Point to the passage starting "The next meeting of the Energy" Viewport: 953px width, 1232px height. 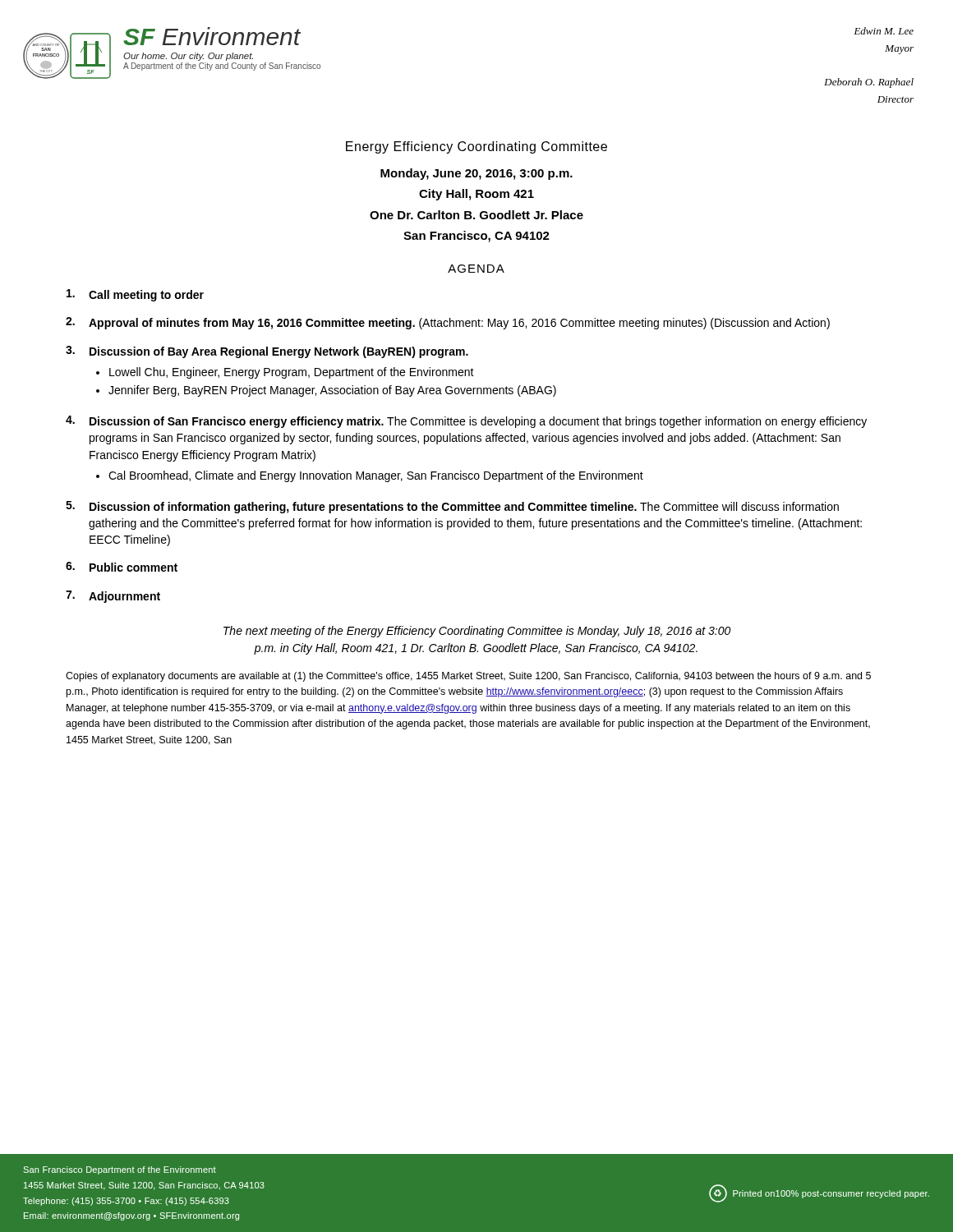point(476,639)
